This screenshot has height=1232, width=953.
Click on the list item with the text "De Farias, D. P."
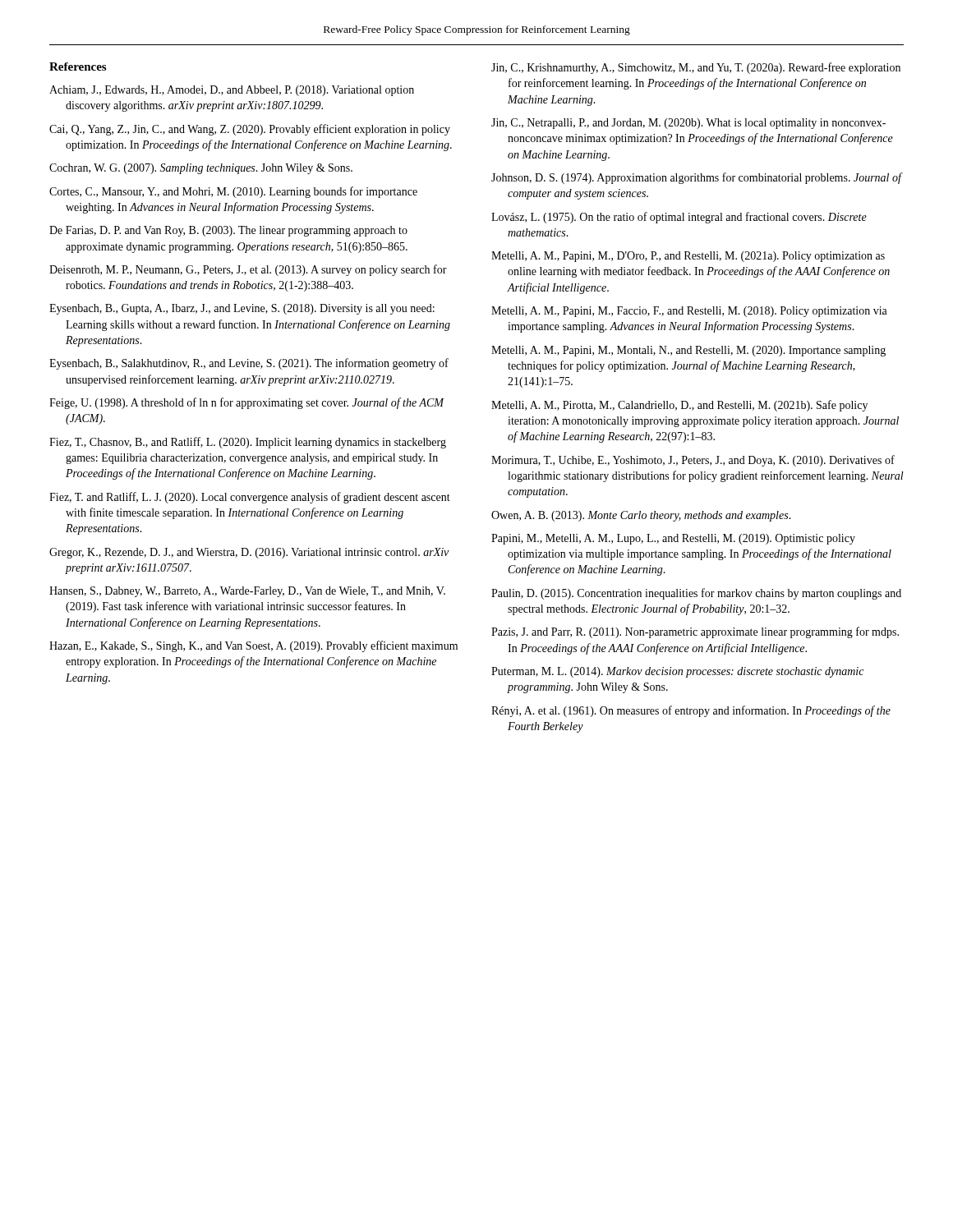point(229,238)
